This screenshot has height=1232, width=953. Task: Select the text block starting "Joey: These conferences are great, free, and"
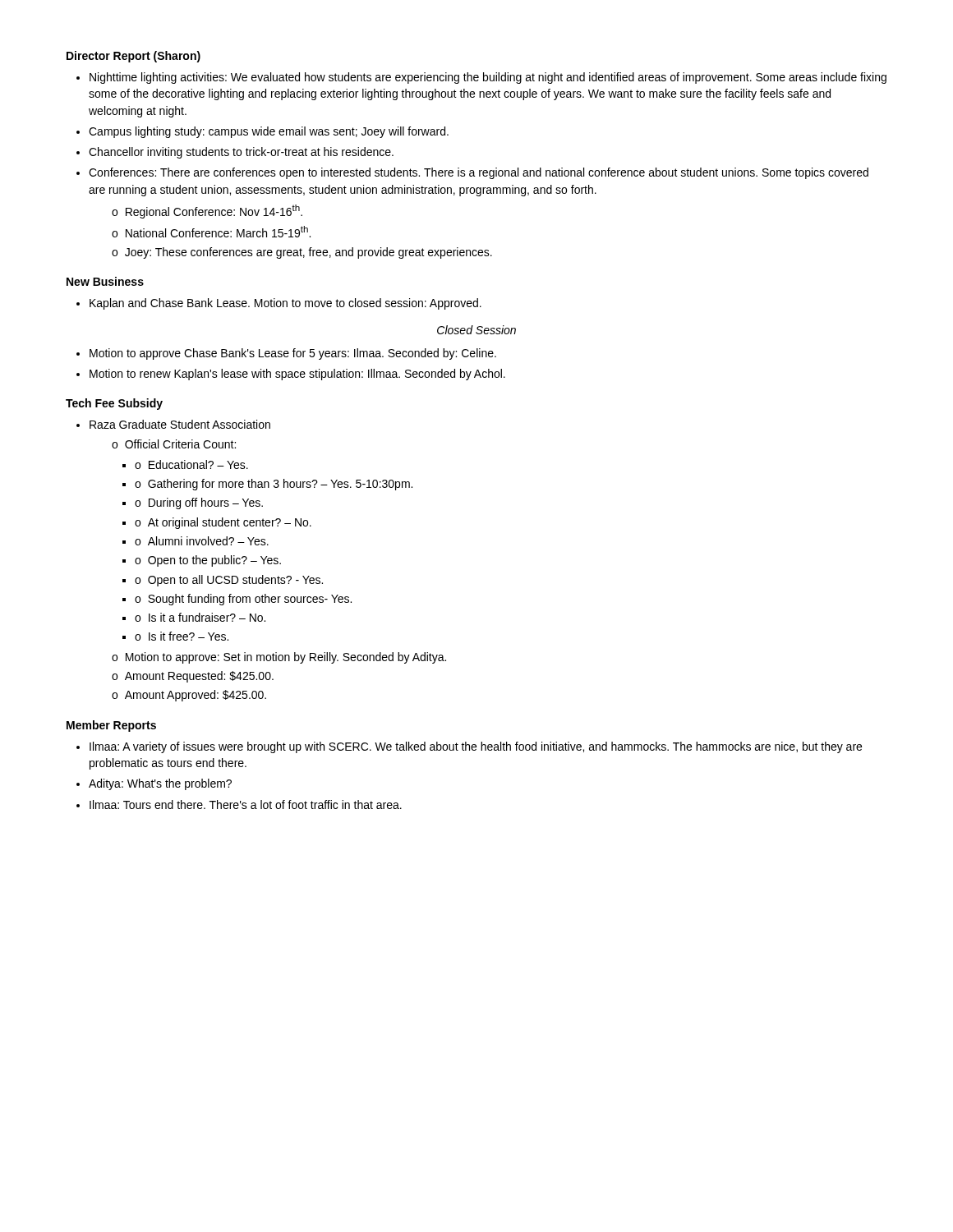coord(309,252)
